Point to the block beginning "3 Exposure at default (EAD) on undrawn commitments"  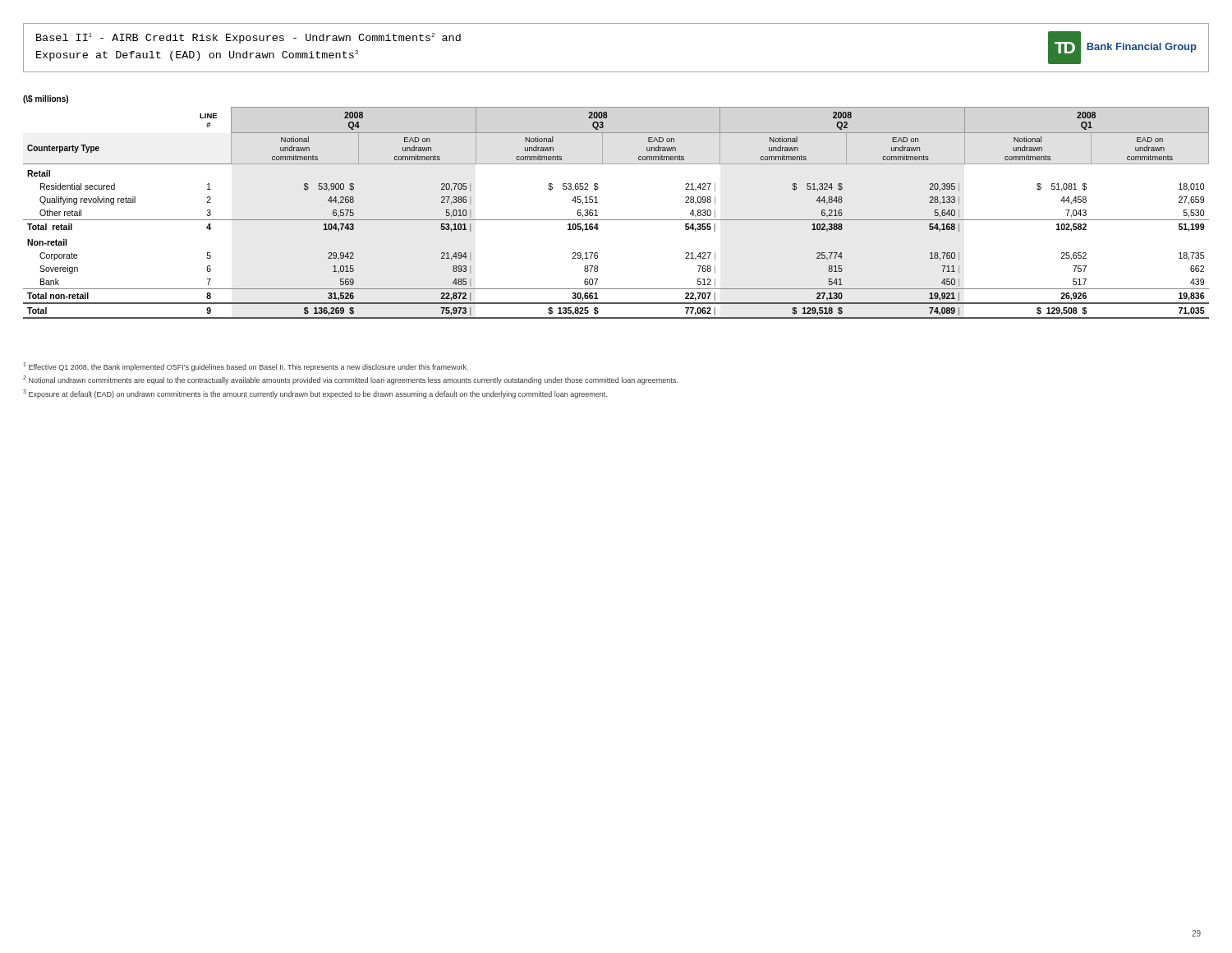pyautogui.click(x=315, y=393)
